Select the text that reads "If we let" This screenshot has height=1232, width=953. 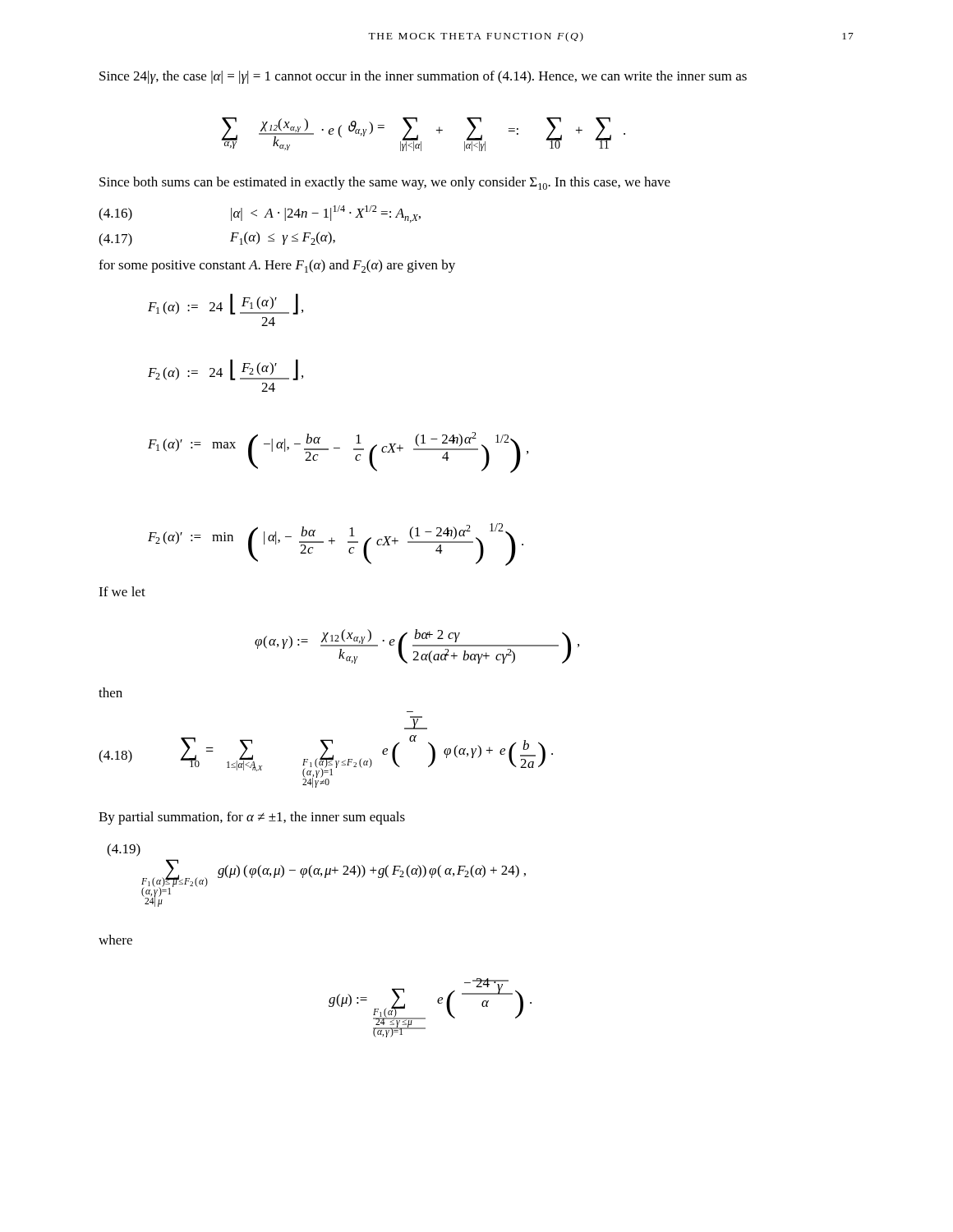pyautogui.click(x=122, y=592)
